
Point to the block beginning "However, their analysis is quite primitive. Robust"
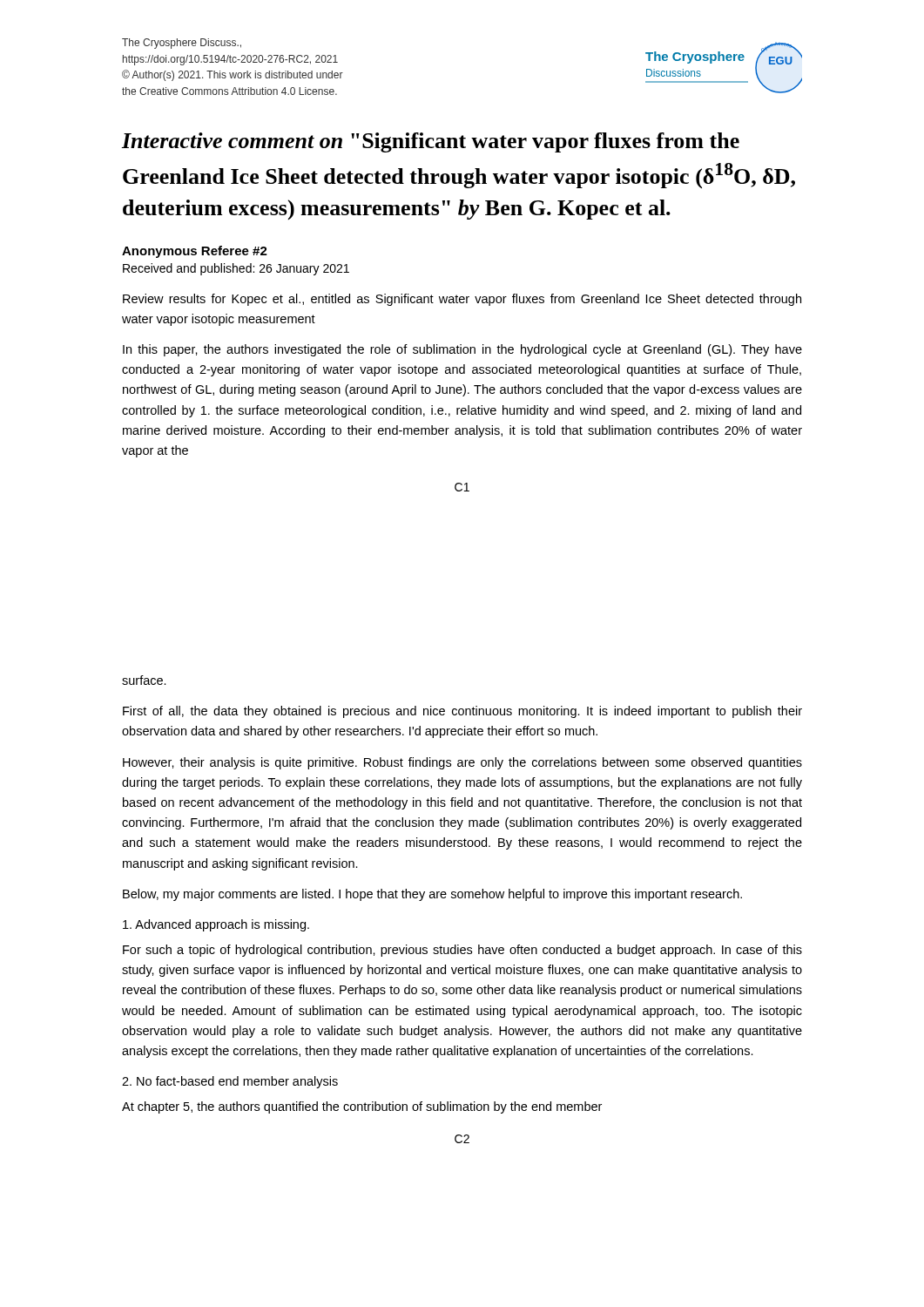(462, 813)
